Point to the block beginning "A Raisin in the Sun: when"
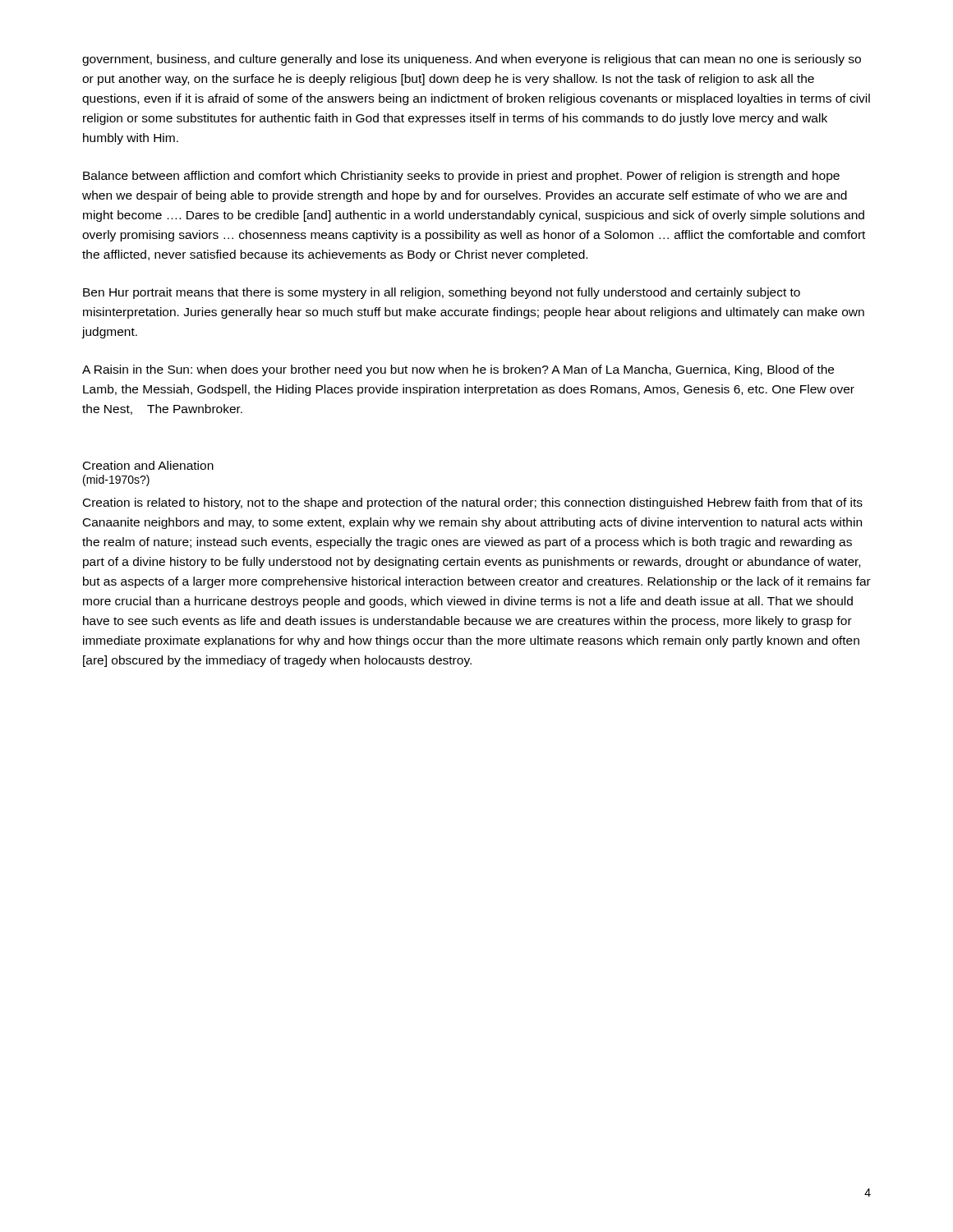Image resolution: width=953 pixels, height=1232 pixels. click(x=468, y=389)
